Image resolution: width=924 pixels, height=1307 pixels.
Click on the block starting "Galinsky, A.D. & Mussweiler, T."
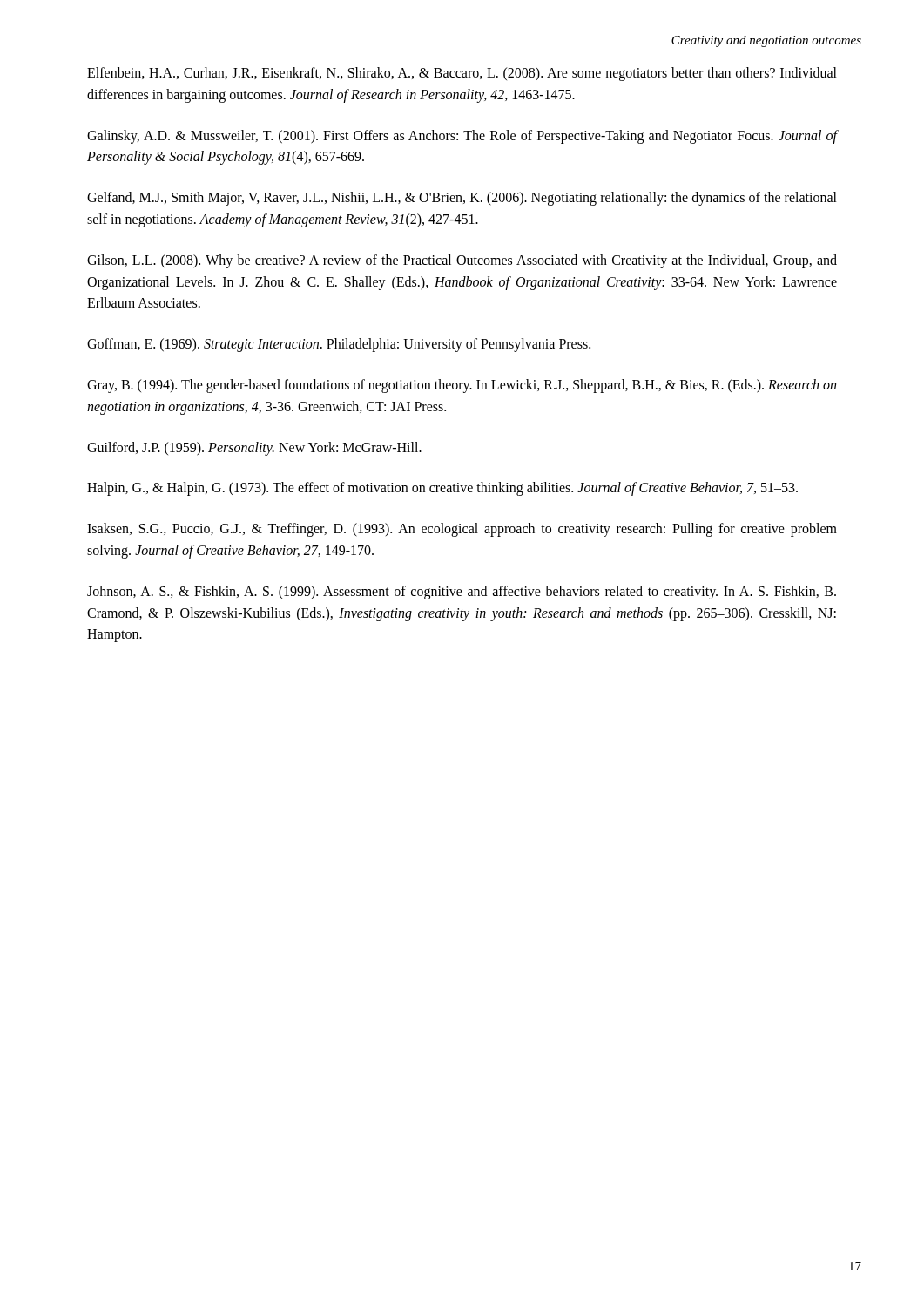[462, 146]
